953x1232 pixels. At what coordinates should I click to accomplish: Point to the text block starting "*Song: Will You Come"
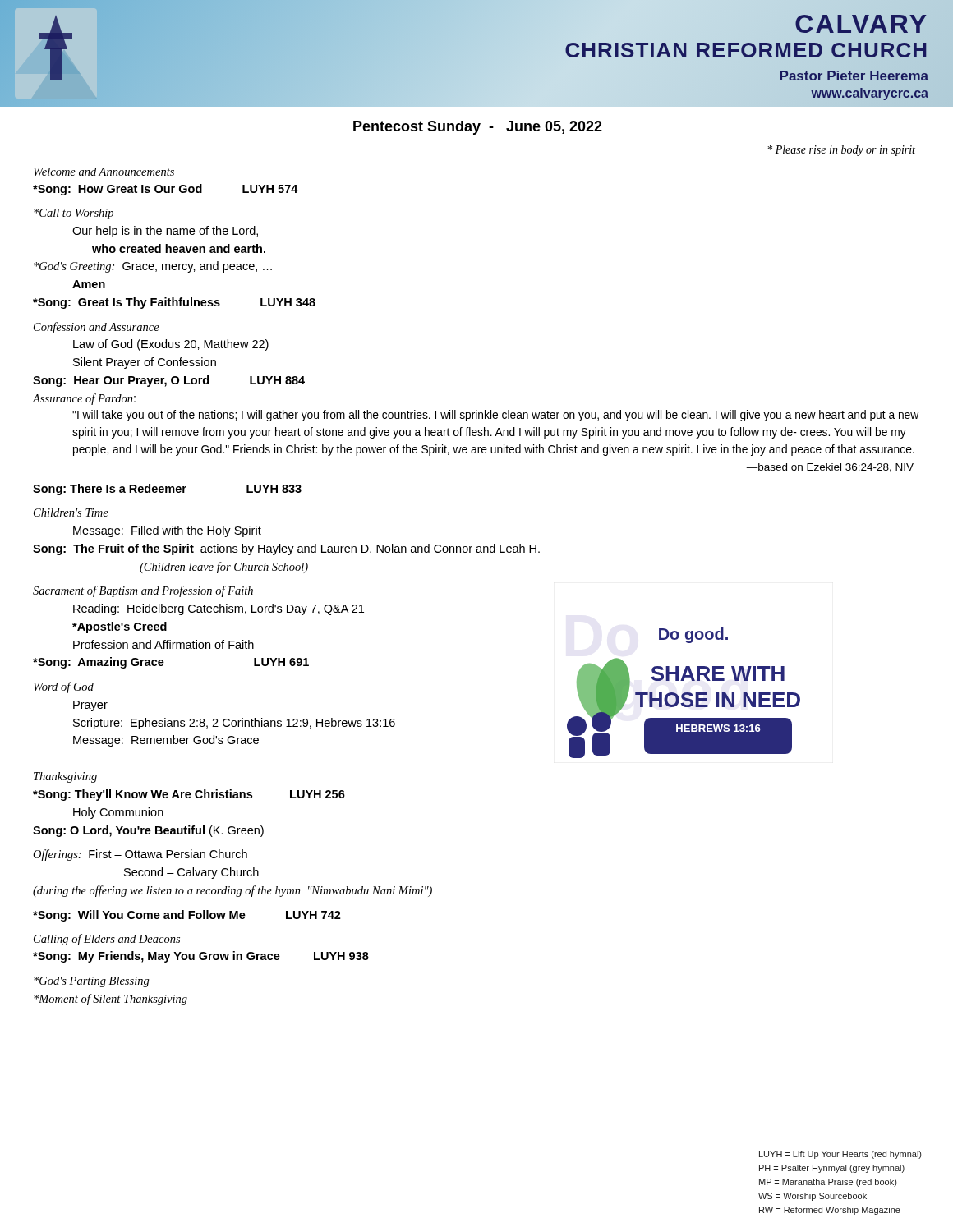pos(187,915)
